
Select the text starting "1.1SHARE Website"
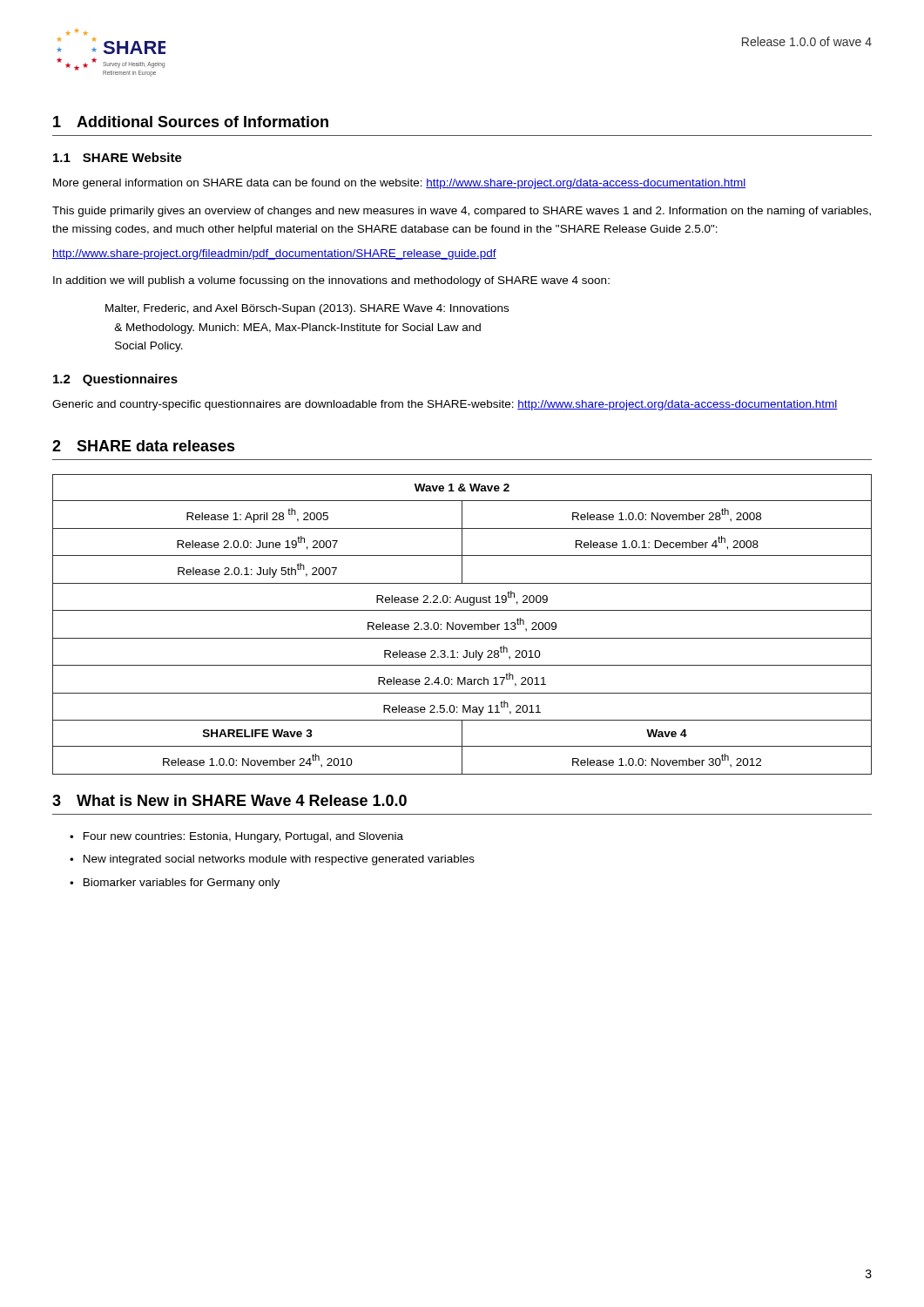pos(117,157)
